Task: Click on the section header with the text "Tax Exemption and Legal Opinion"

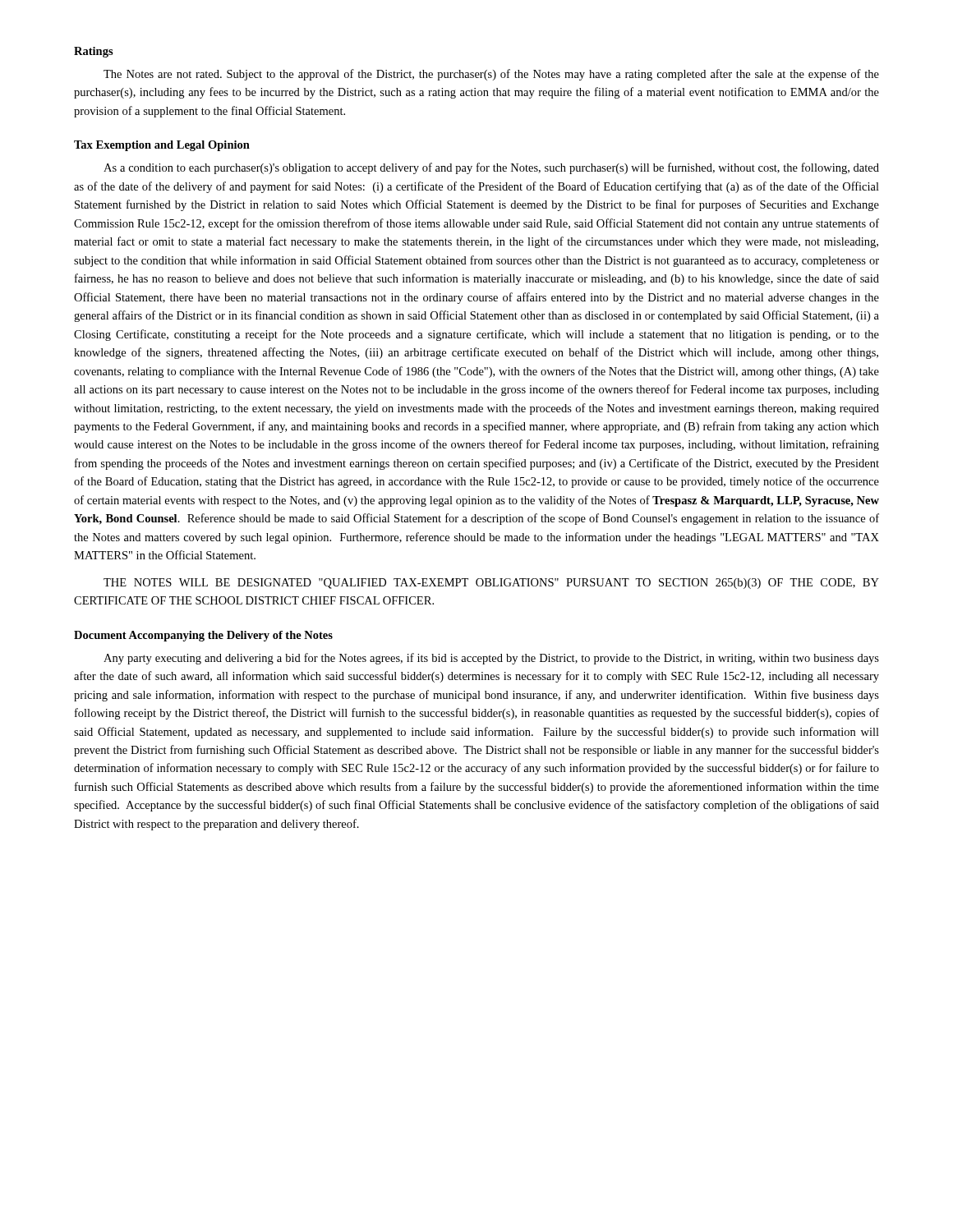Action: click(162, 145)
